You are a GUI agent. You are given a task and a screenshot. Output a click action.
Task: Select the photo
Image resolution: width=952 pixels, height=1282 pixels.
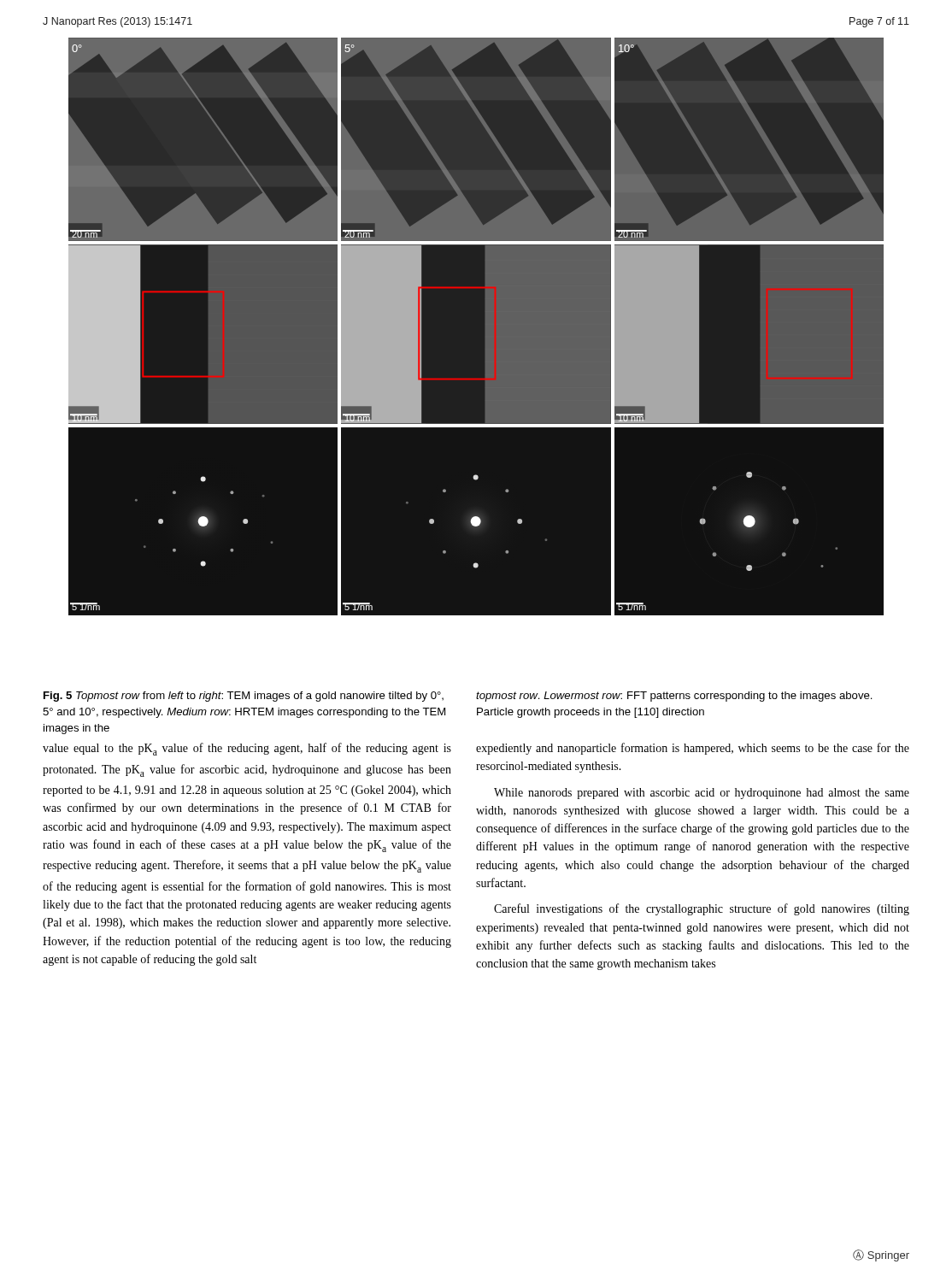point(476,326)
